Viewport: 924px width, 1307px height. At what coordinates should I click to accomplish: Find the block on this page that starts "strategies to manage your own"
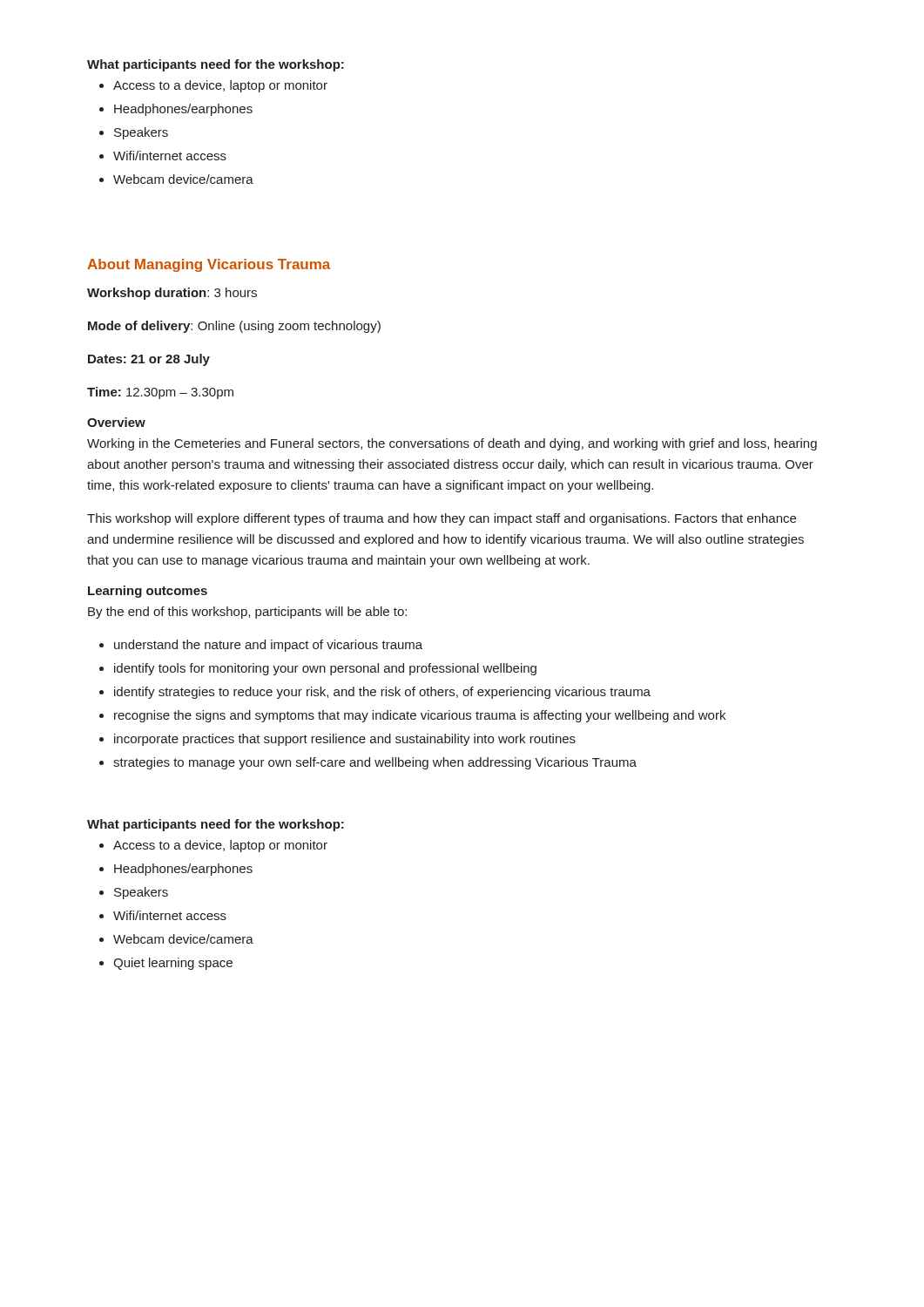[375, 762]
